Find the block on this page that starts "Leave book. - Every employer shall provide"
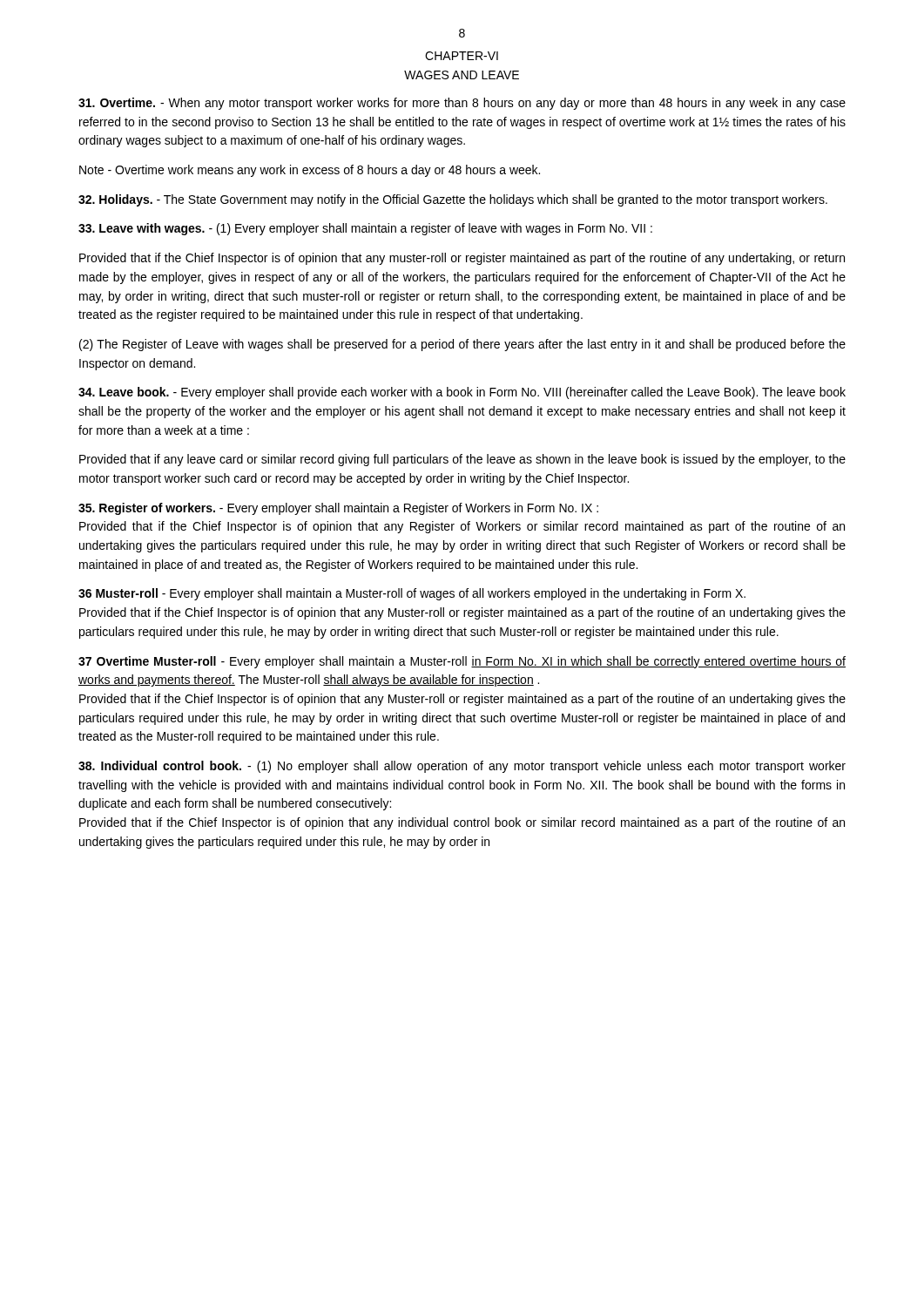The width and height of the screenshot is (924, 1307). point(462,411)
